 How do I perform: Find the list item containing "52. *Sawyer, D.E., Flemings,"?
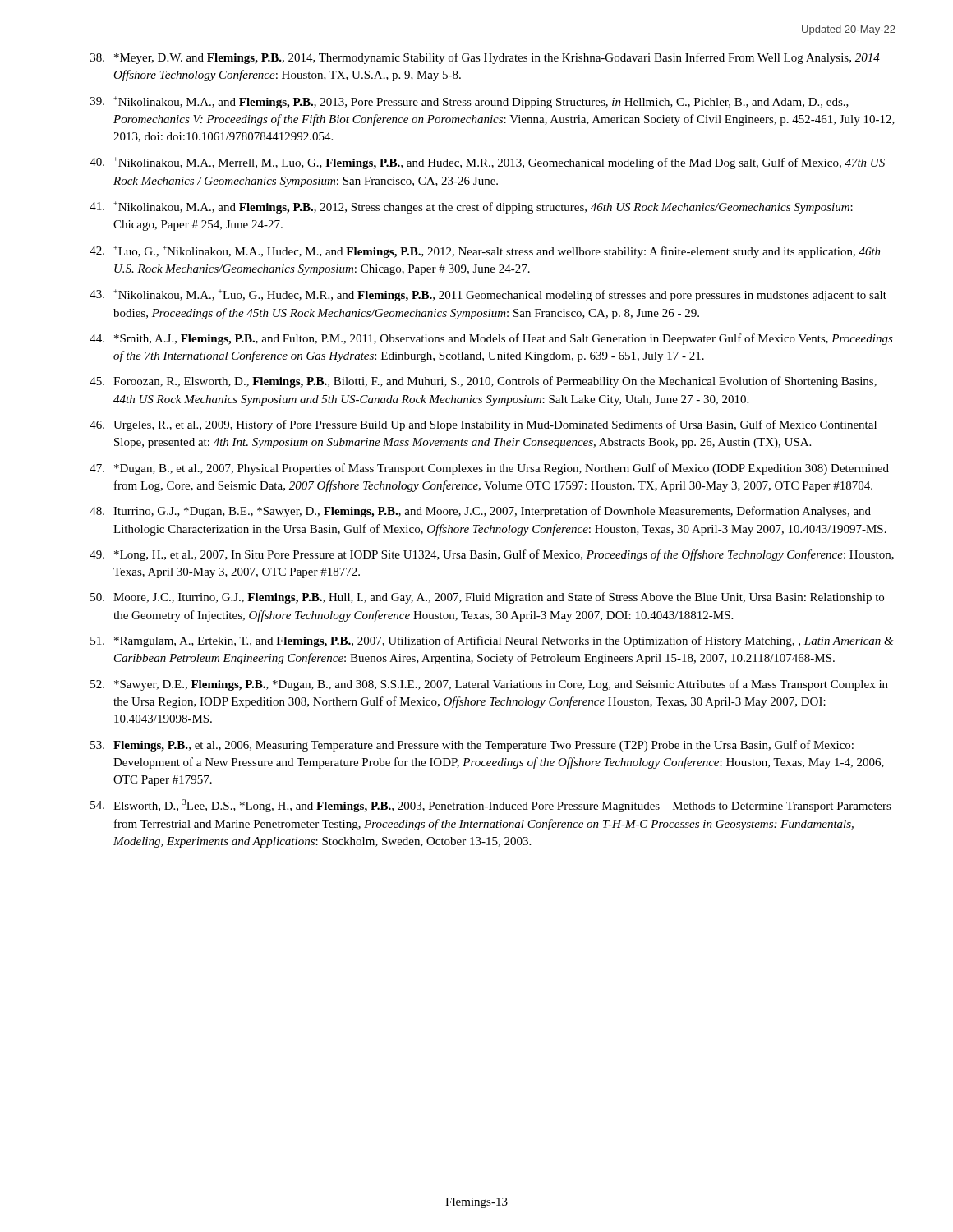point(481,702)
